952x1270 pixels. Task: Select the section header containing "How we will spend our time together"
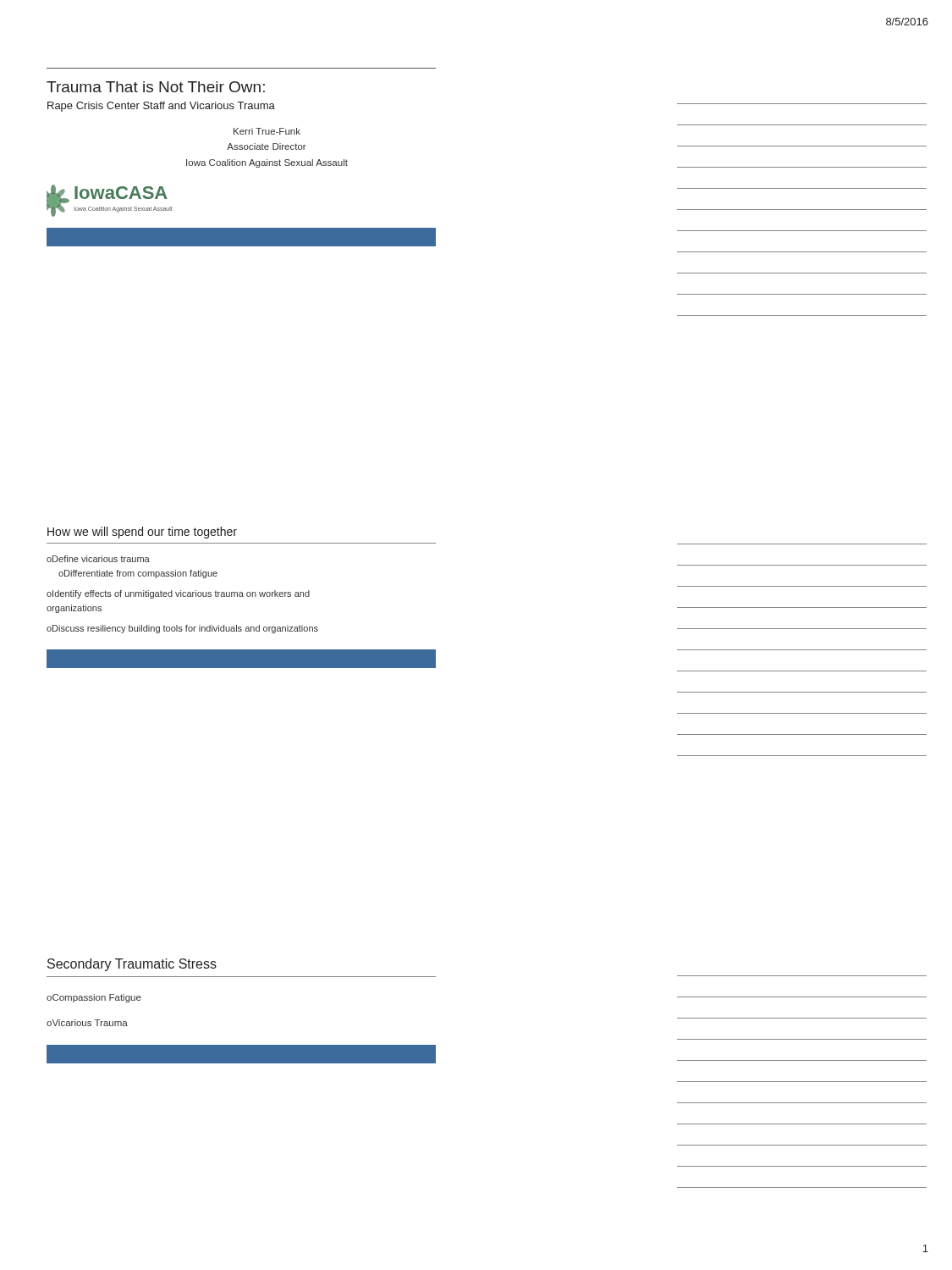[142, 532]
